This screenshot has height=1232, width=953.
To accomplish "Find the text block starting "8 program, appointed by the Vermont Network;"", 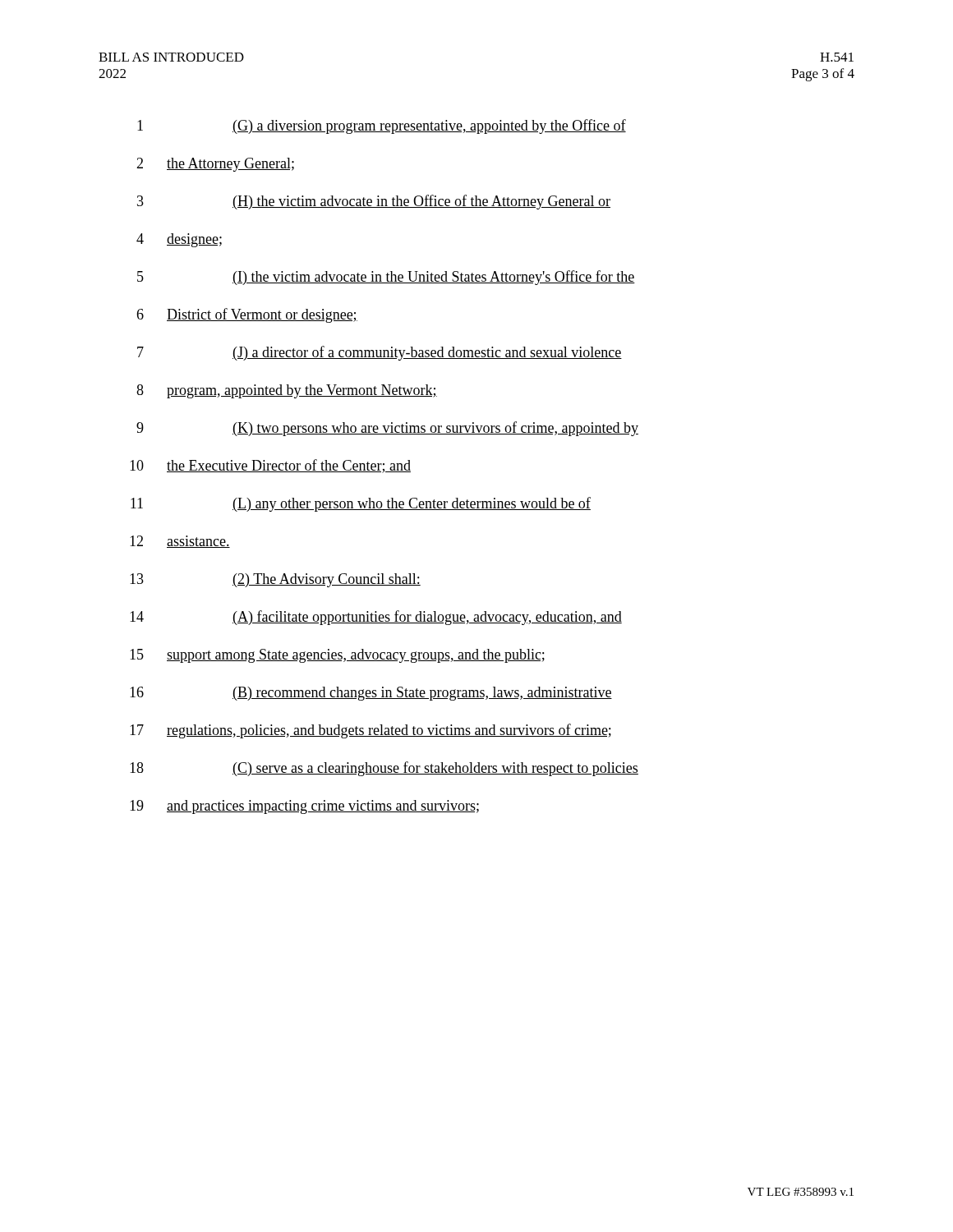I will (x=287, y=391).
